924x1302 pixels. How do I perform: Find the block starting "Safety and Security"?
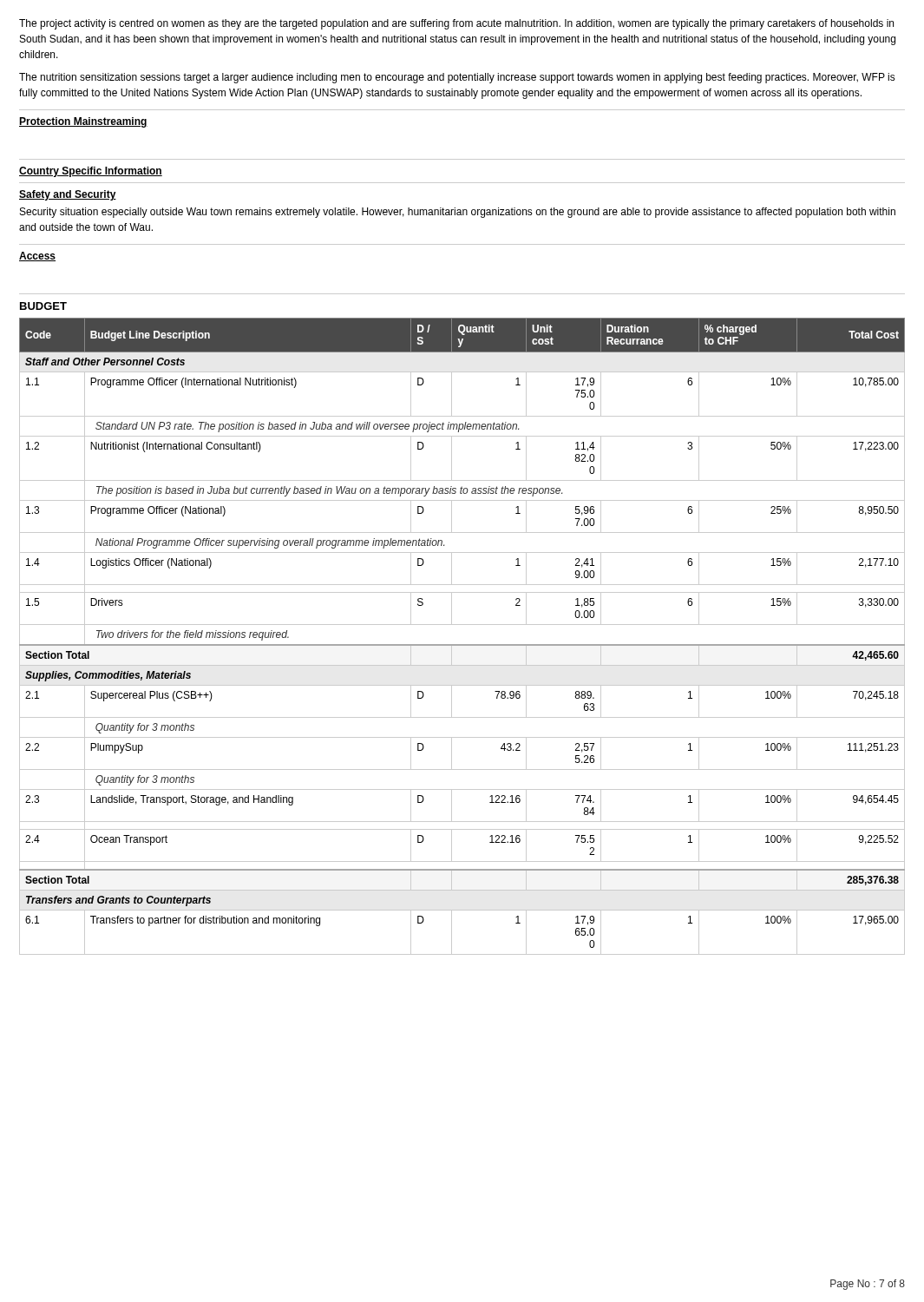point(67,194)
